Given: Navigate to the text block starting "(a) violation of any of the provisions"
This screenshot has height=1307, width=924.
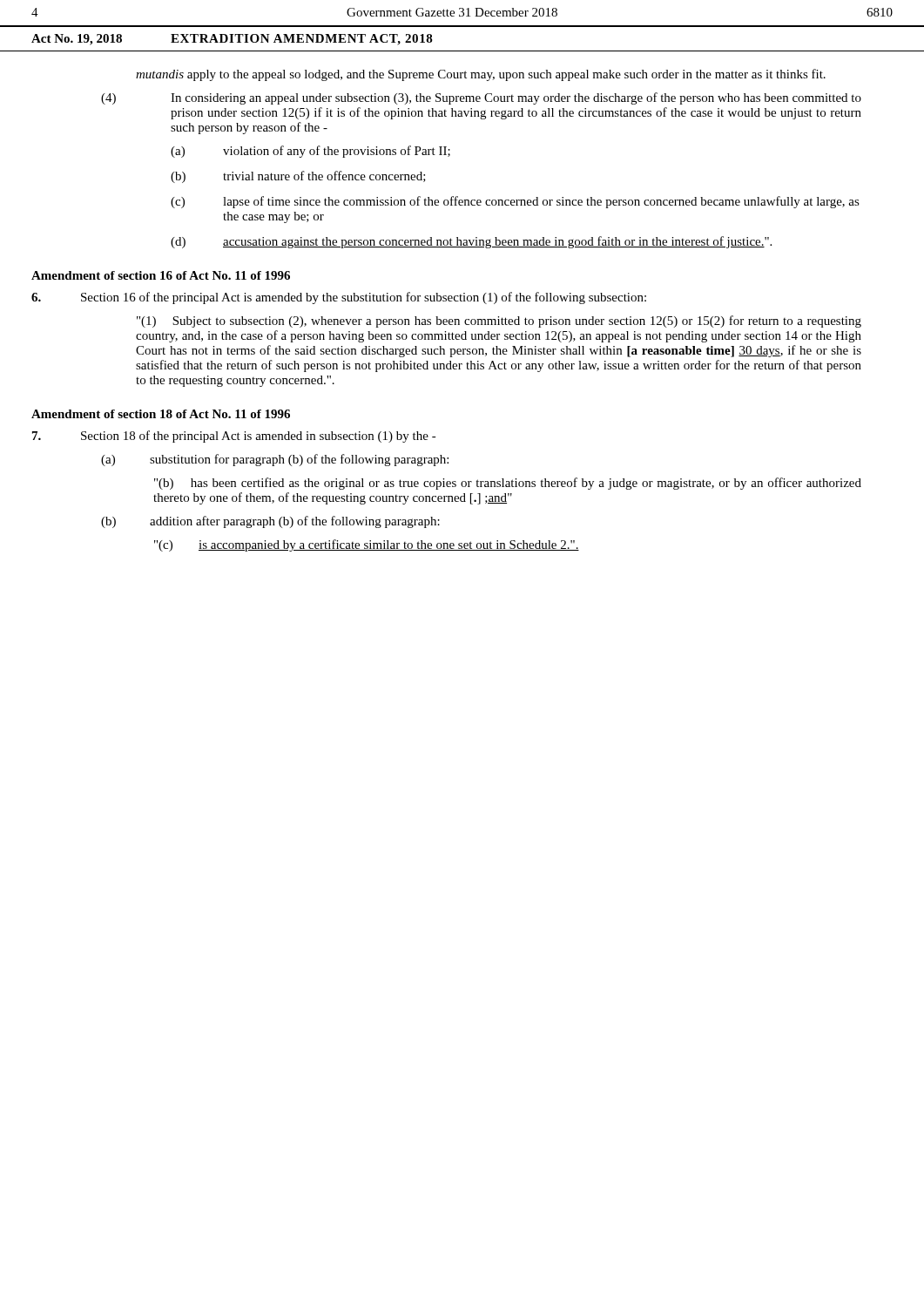Looking at the screenshot, I should [x=310, y=152].
